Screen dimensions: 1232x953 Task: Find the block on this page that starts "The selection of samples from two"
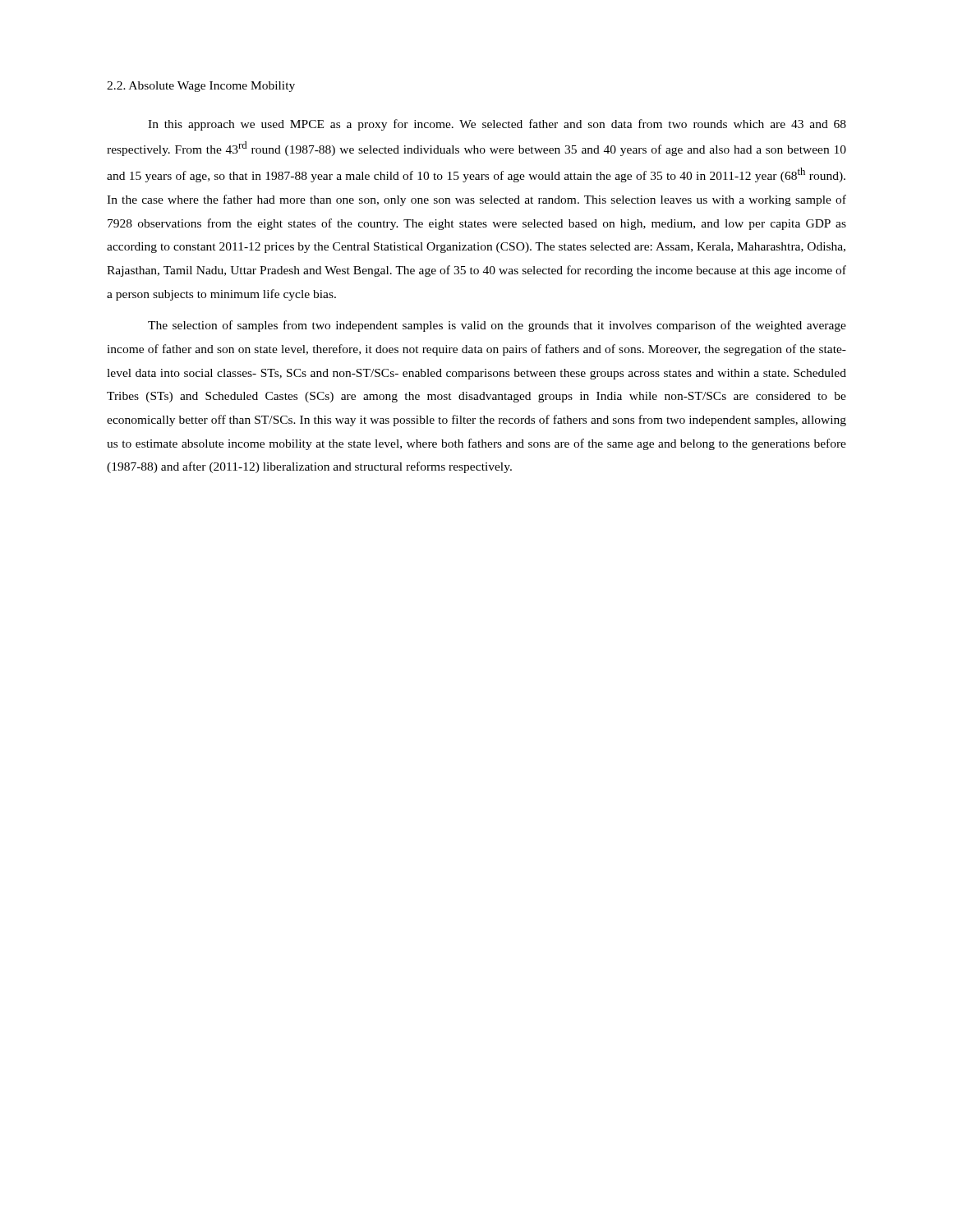pyautogui.click(x=476, y=396)
